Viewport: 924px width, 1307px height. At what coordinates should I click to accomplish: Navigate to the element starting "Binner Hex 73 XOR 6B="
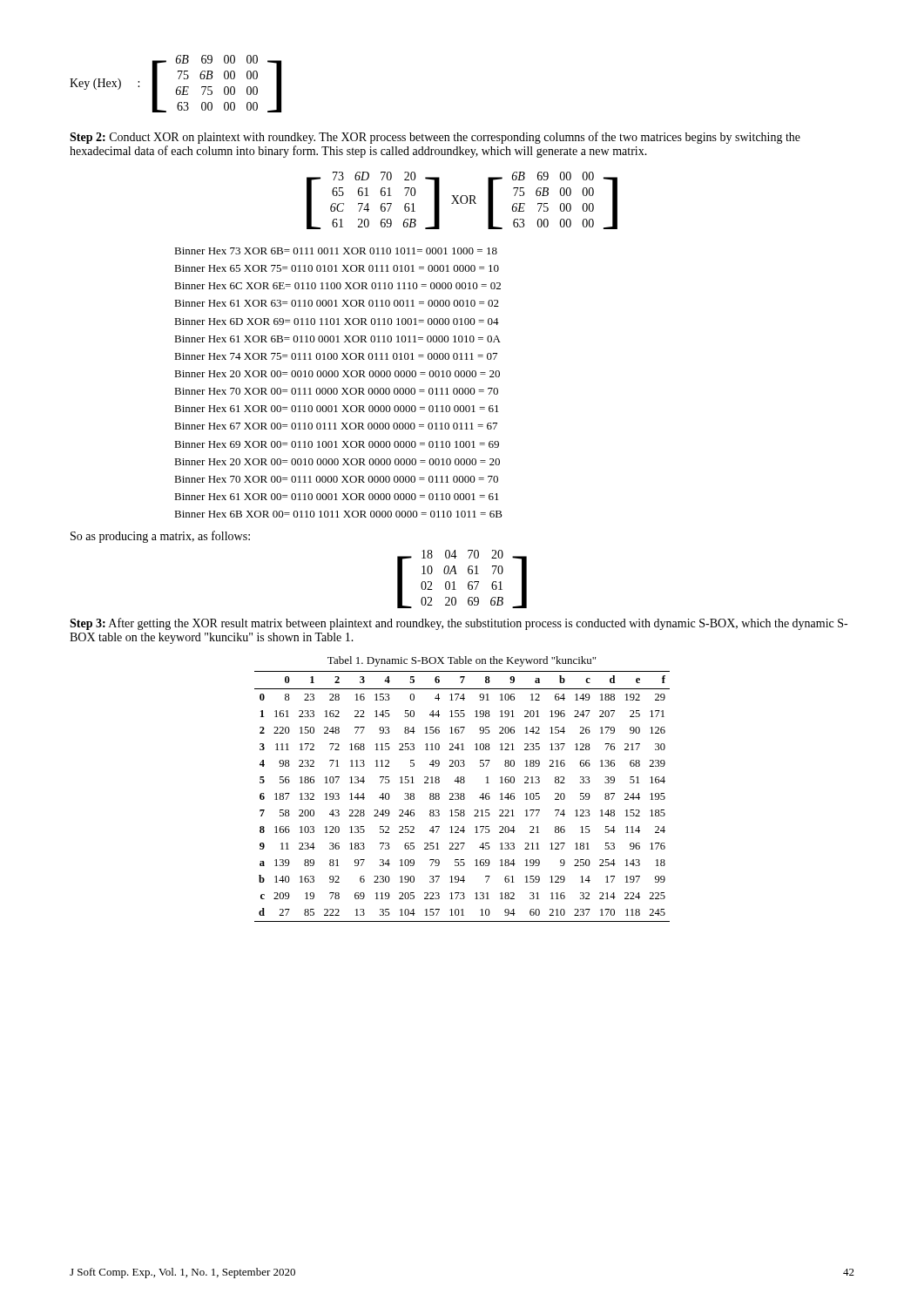(x=338, y=382)
